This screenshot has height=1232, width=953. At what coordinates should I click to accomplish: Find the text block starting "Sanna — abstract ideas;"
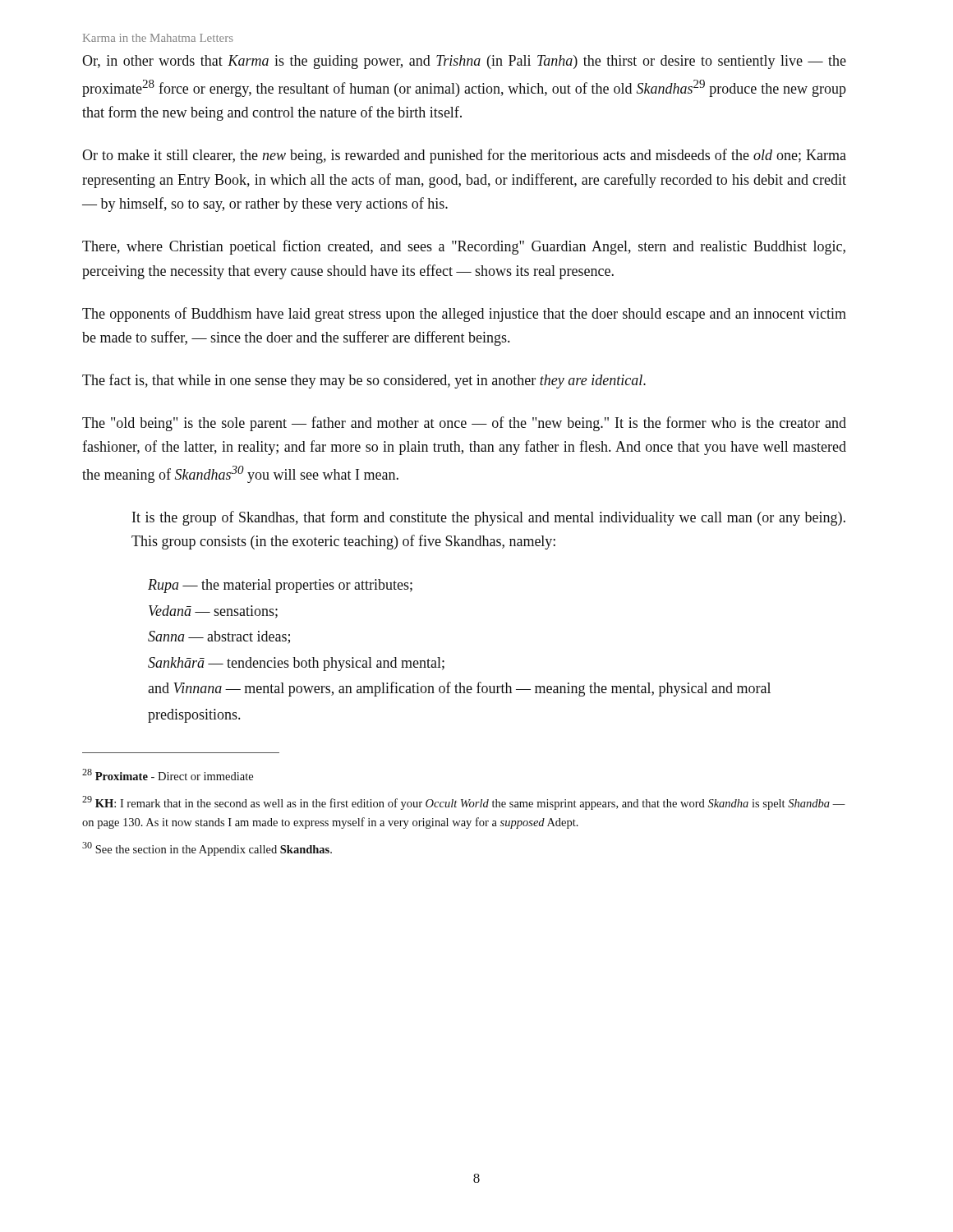(x=220, y=637)
